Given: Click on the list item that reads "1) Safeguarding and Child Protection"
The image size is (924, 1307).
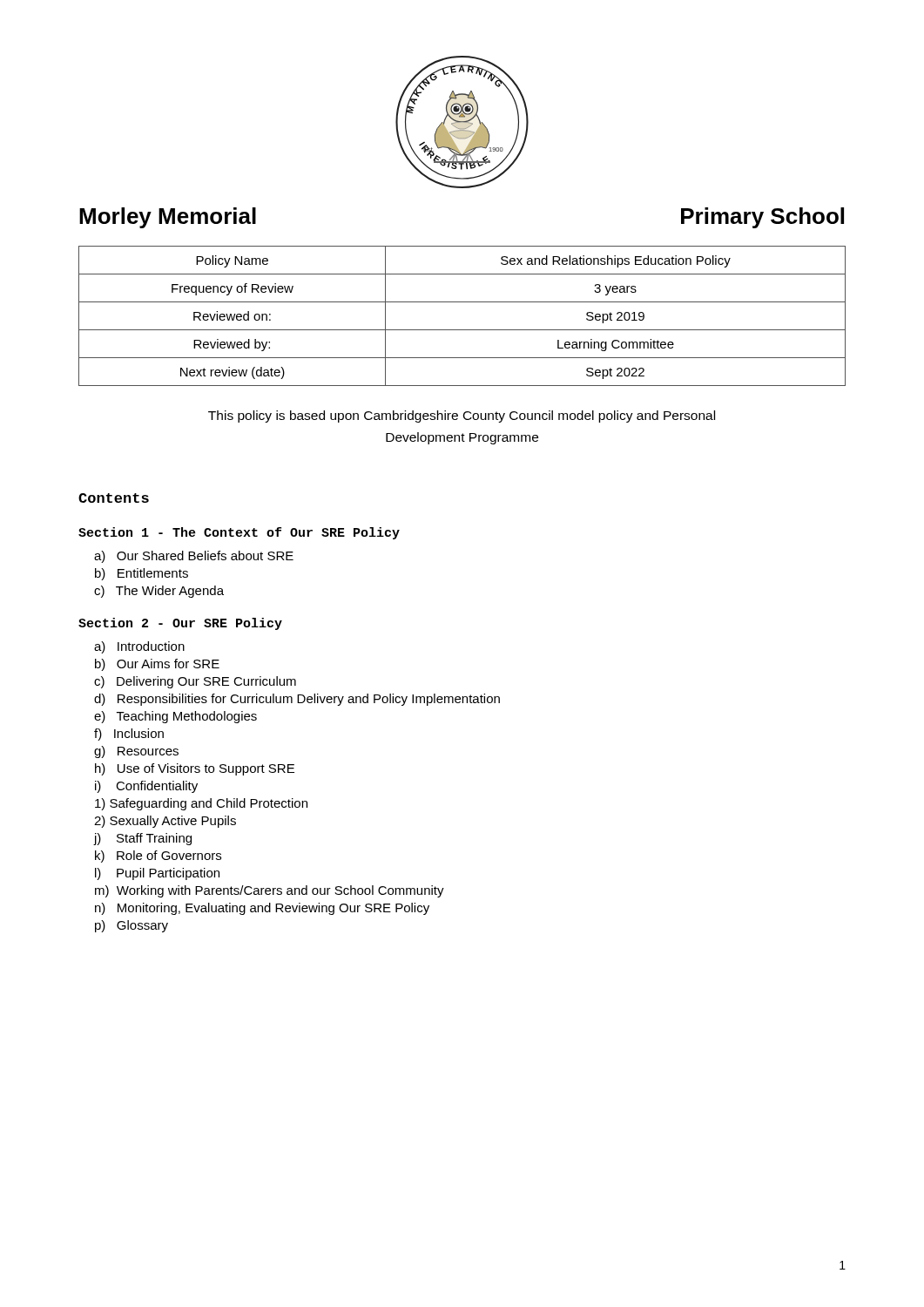Looking at the screenshot, I should pos(201,803).
